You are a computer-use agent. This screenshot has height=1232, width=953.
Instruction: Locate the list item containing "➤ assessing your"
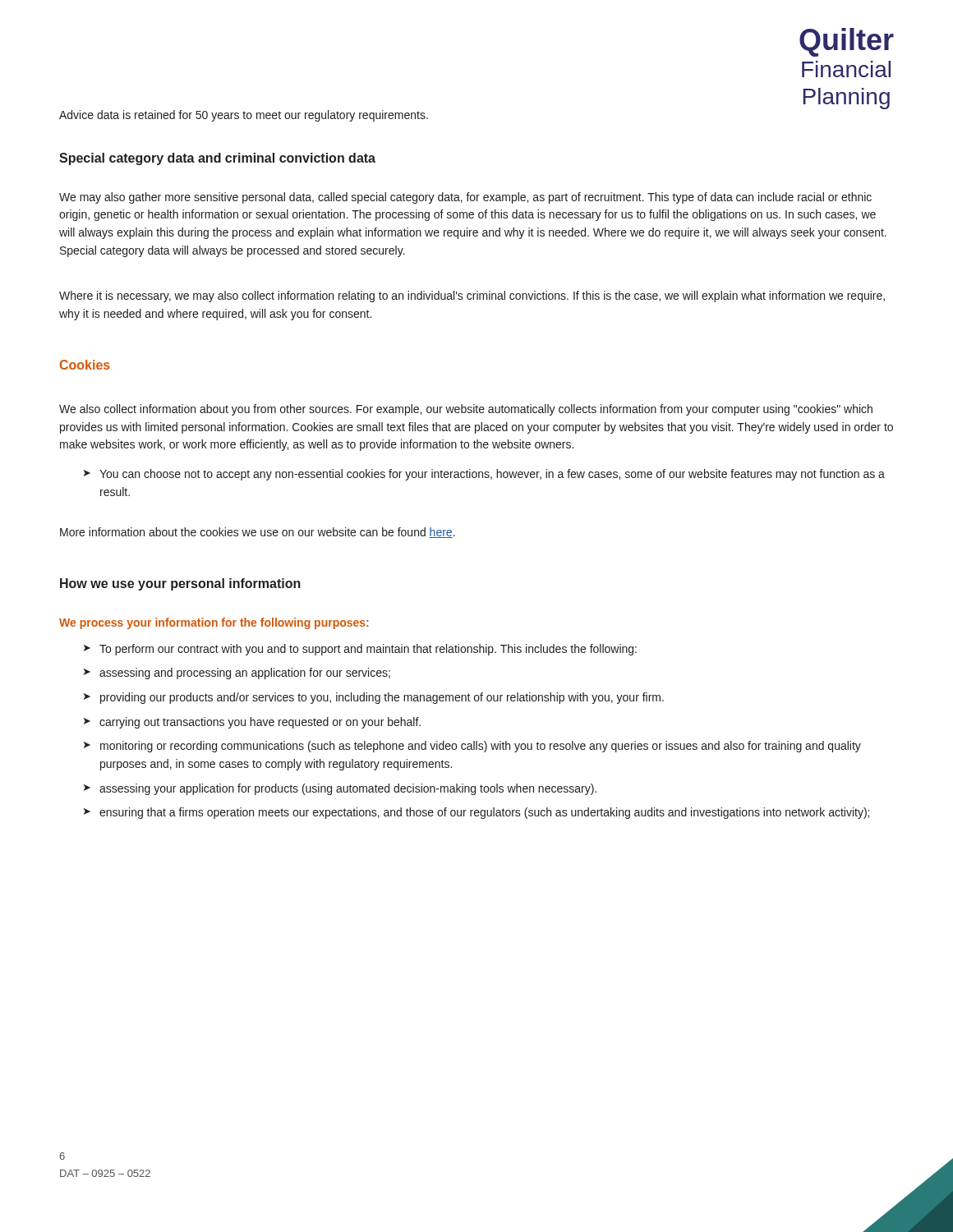point(488,789)
